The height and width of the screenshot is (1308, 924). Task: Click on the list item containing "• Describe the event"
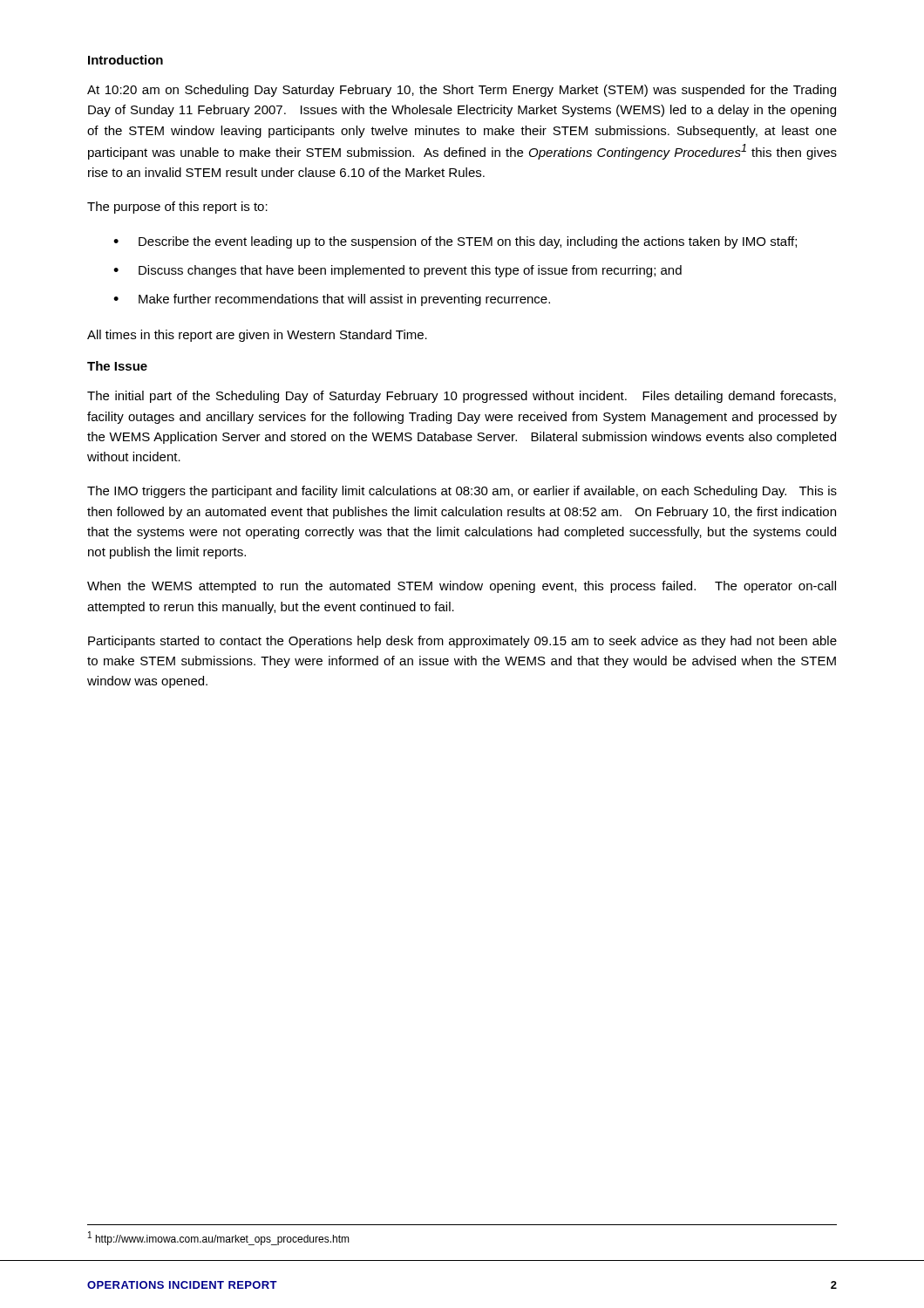click(x=462, y=242)
